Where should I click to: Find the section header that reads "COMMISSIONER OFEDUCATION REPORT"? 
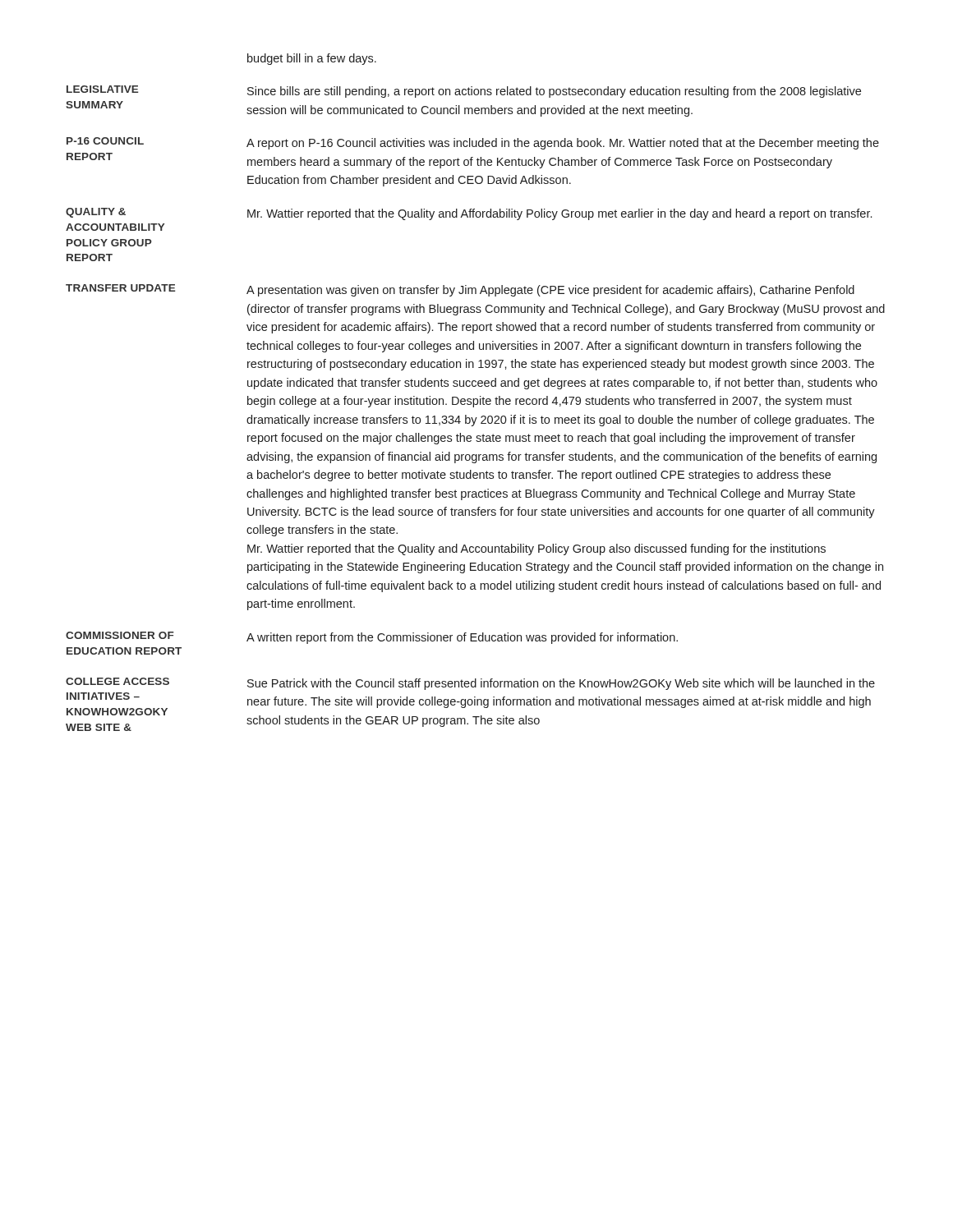[x=124, y=643]
